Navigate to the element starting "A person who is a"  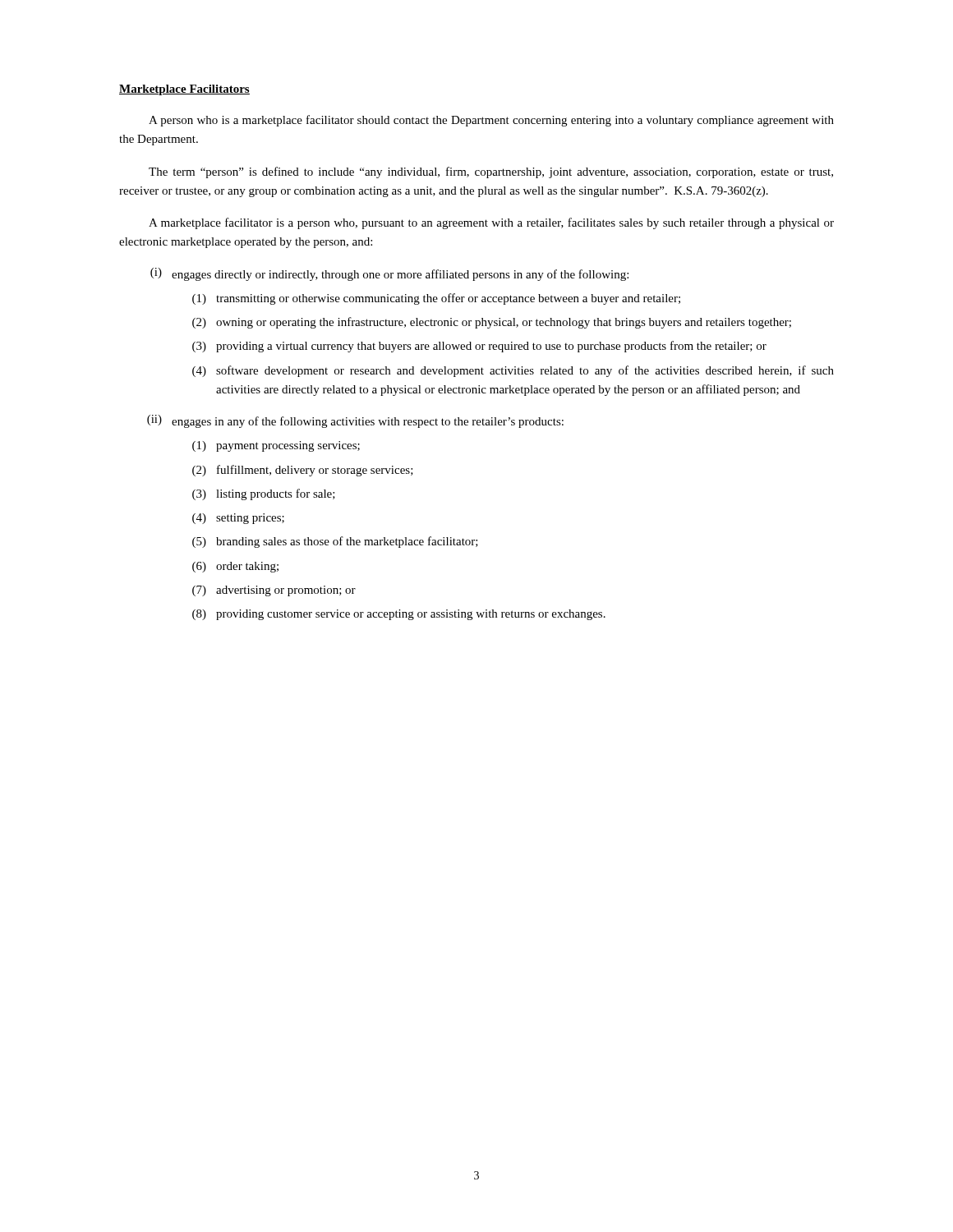(x=476, y=129)
